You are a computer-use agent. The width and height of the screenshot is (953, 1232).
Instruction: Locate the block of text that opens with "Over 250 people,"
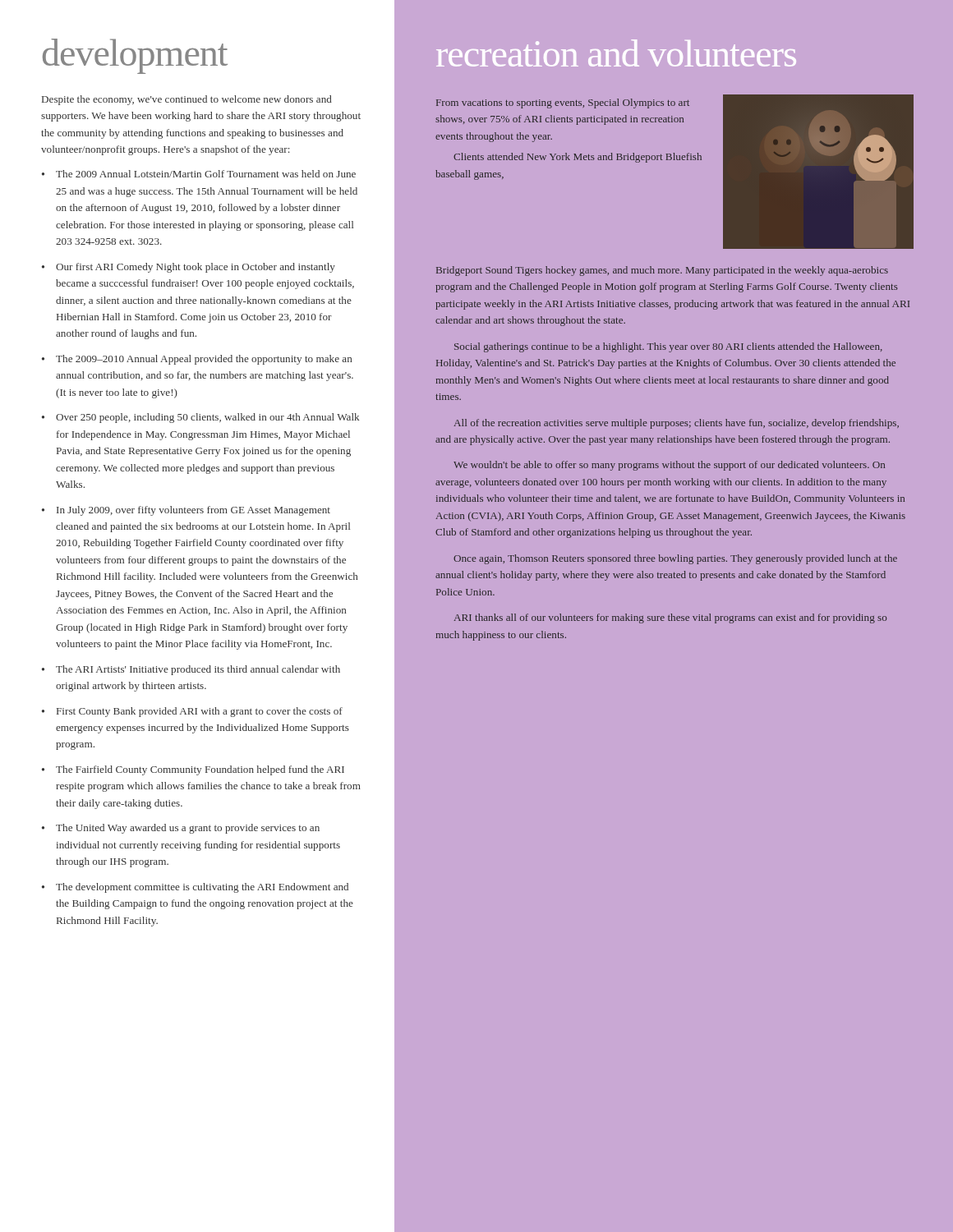click(x=208, y=451)
